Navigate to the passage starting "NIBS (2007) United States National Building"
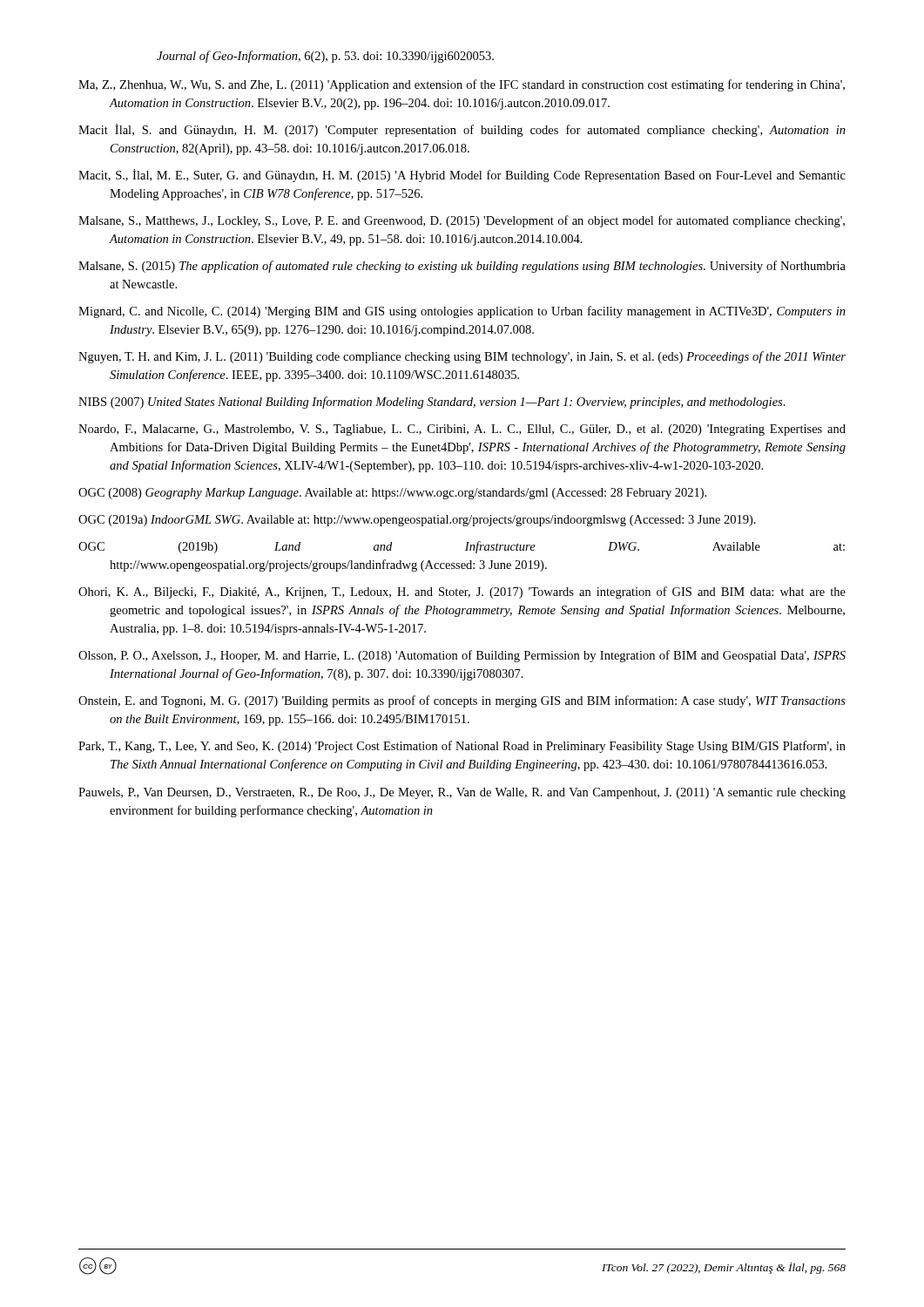The image size is (924, 1307). pyautogui.click(x=462, y=402)
